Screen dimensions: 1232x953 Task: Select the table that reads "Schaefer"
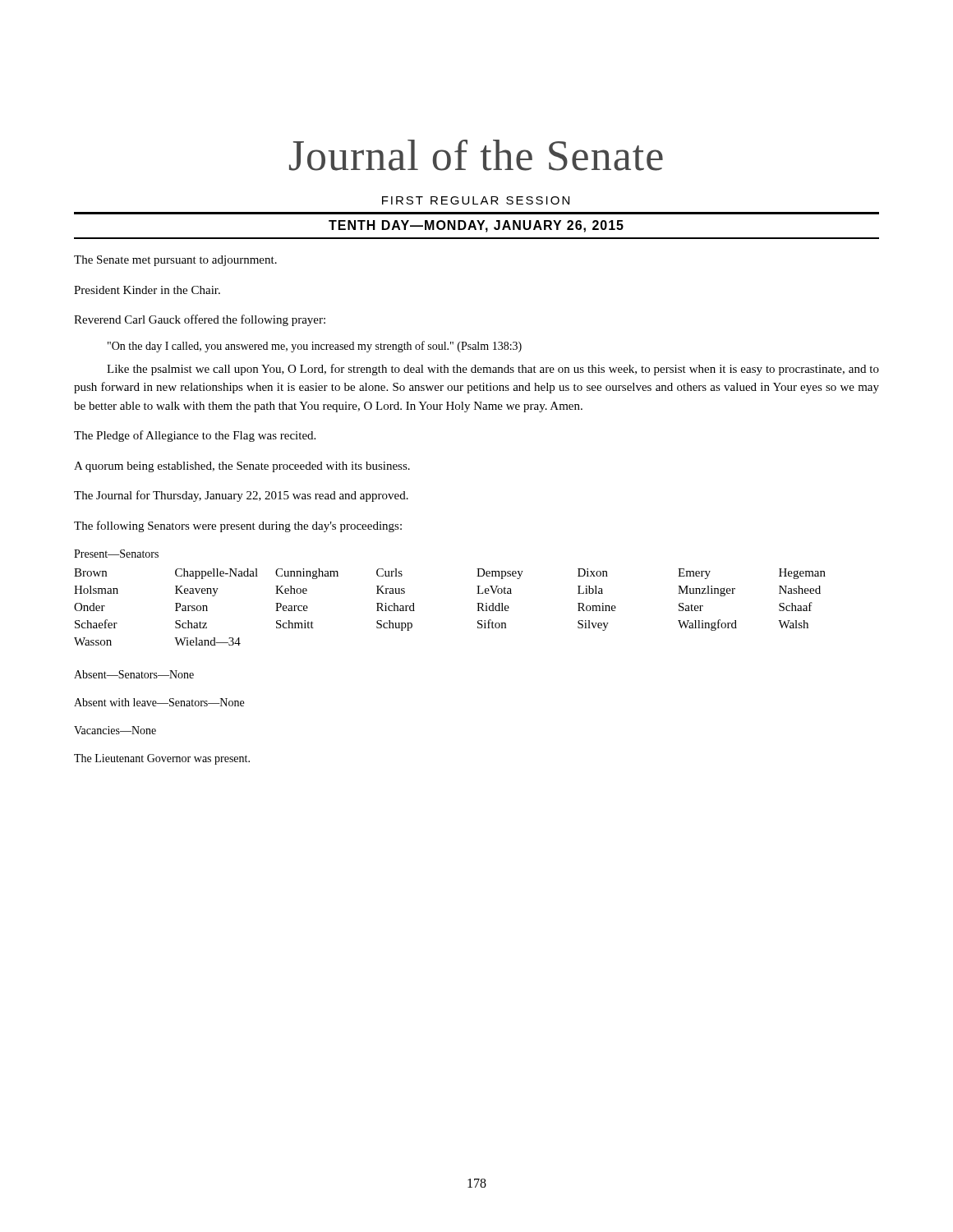tap(476, 607)
